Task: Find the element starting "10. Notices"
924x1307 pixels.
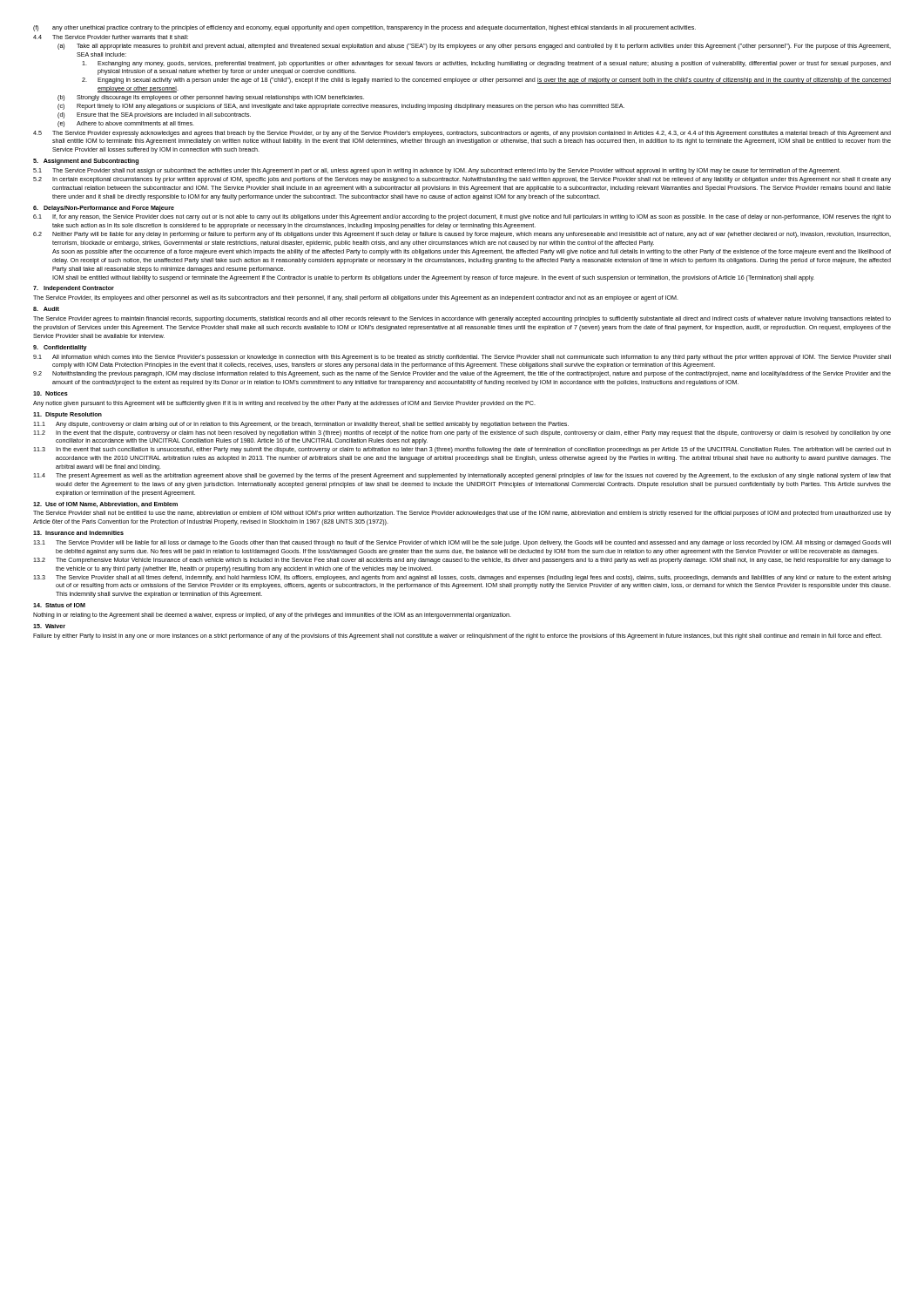Action: (x=50, y=394)
